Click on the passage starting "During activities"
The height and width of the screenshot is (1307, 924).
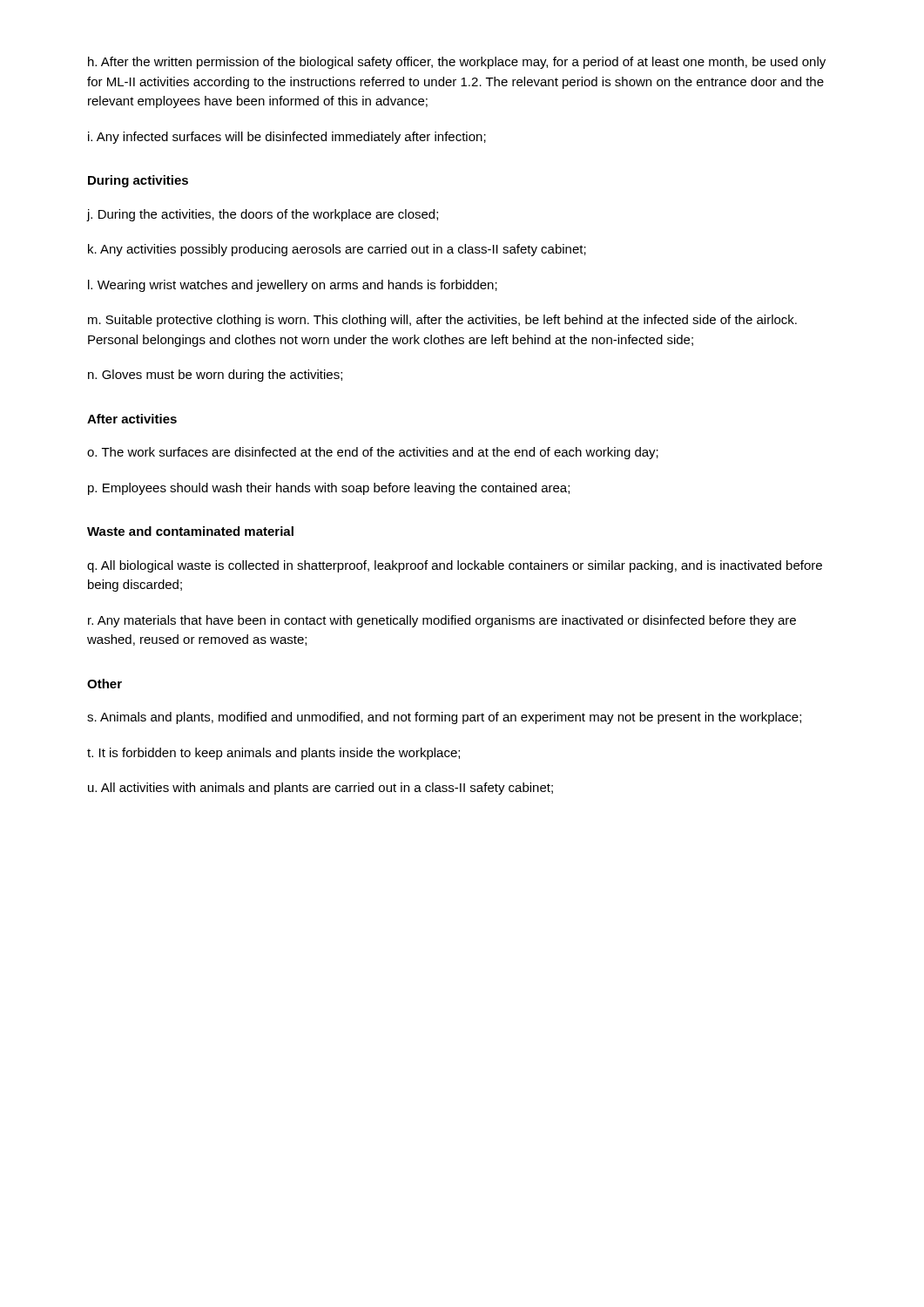[x=138, y=180]
